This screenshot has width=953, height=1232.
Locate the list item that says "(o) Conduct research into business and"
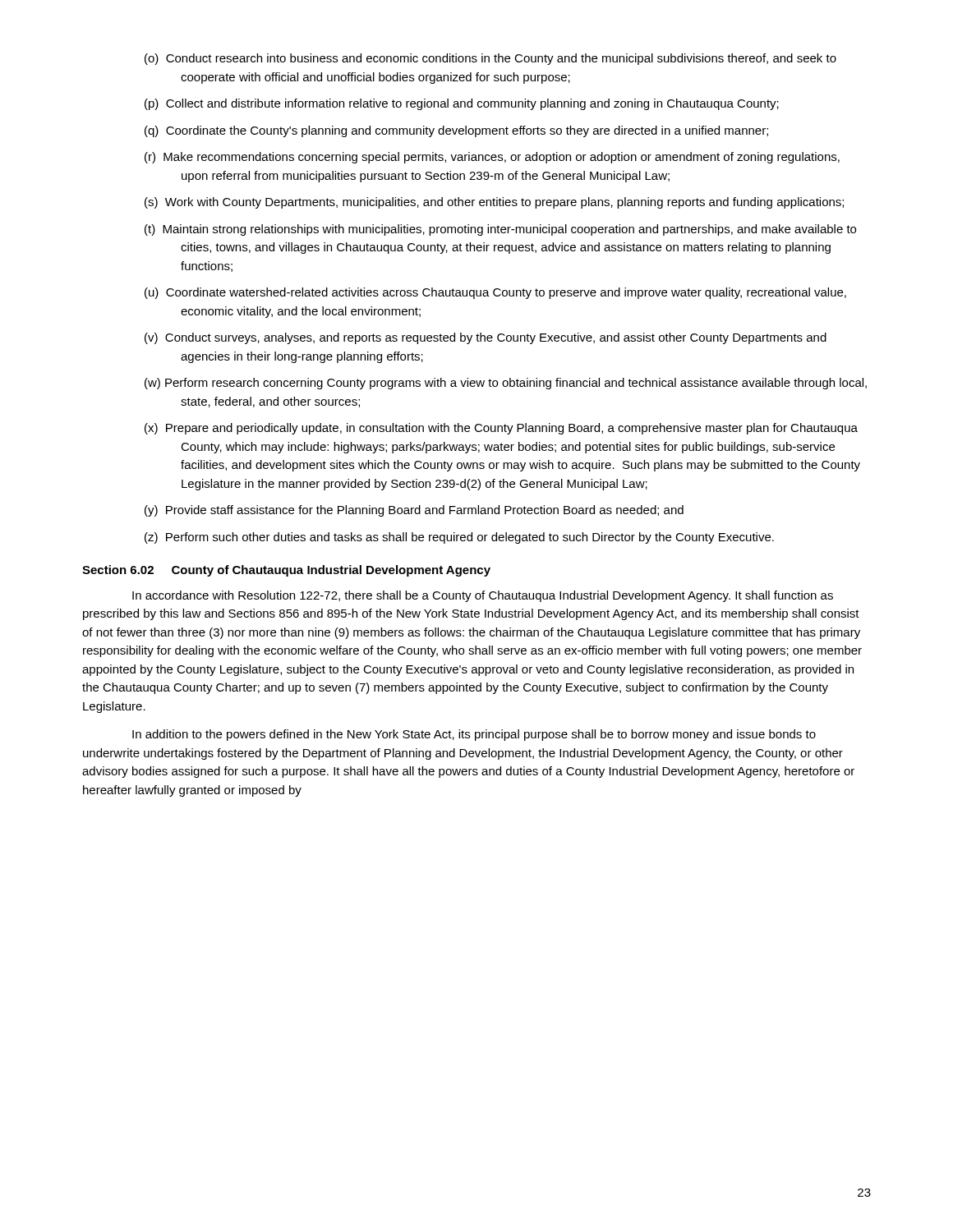pos(490,67)
